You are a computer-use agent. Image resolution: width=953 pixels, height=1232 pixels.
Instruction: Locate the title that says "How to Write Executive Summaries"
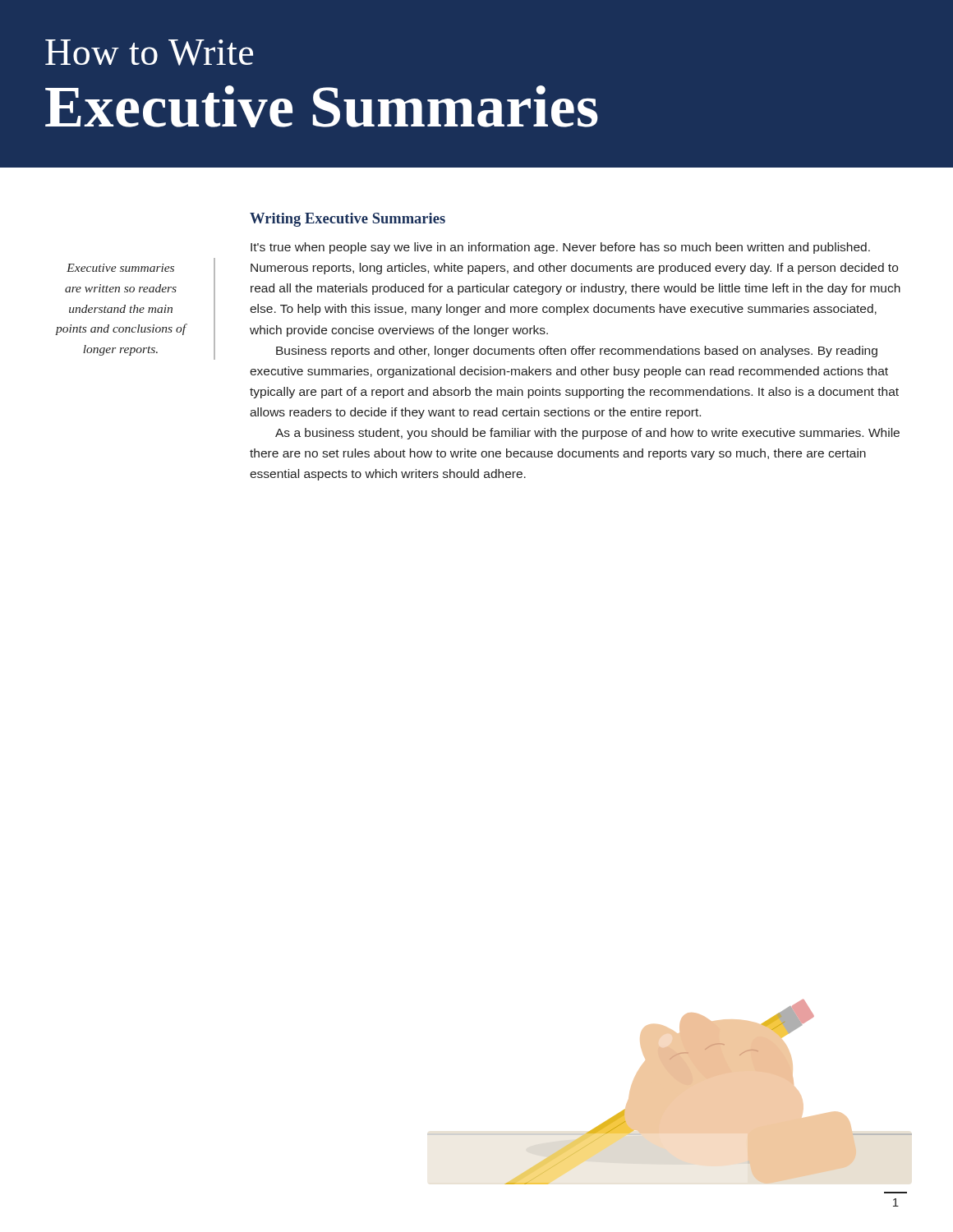tap(476, 85)
